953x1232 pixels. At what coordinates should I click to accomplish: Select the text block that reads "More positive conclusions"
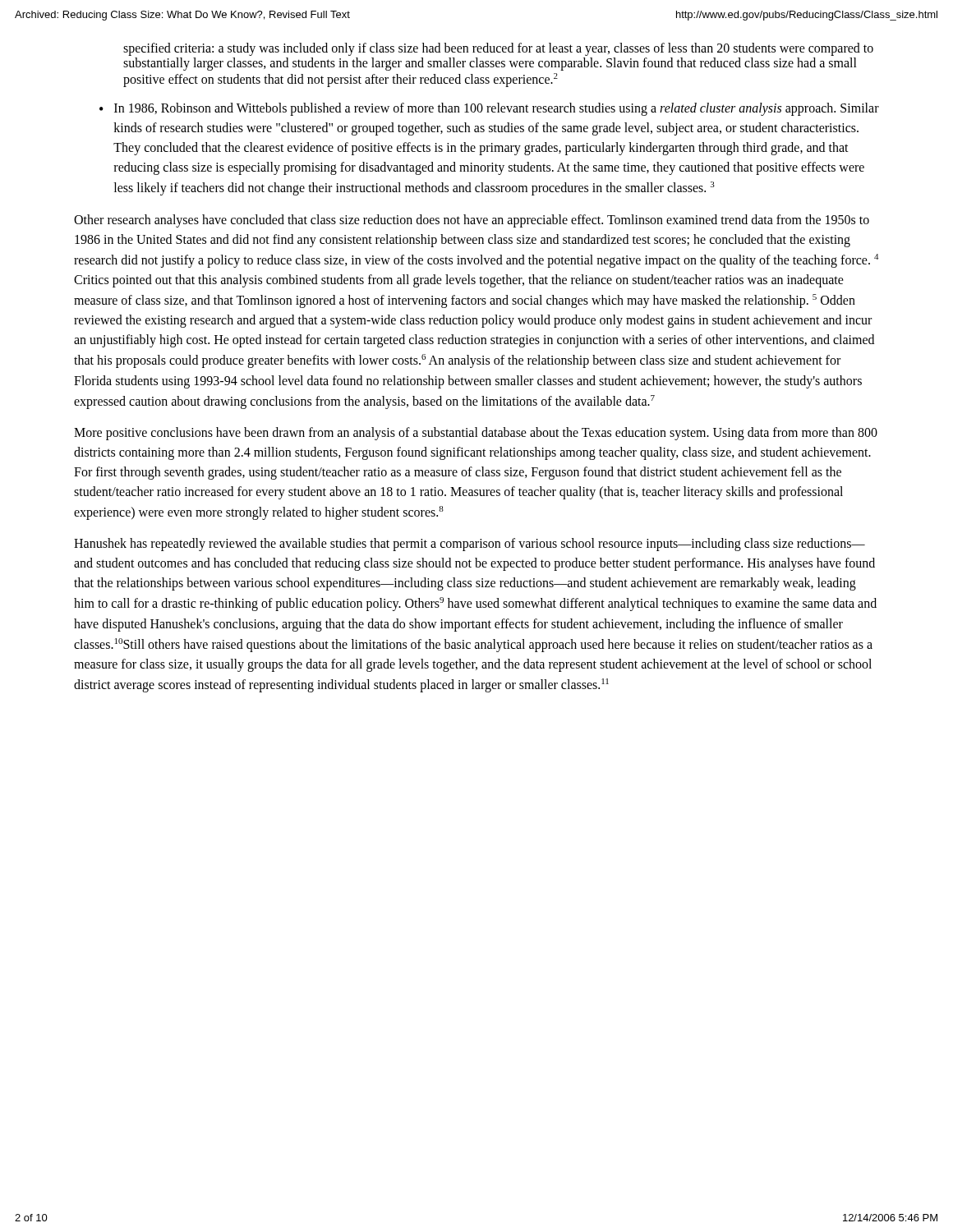pyautogui.click(x=476, y=472)
